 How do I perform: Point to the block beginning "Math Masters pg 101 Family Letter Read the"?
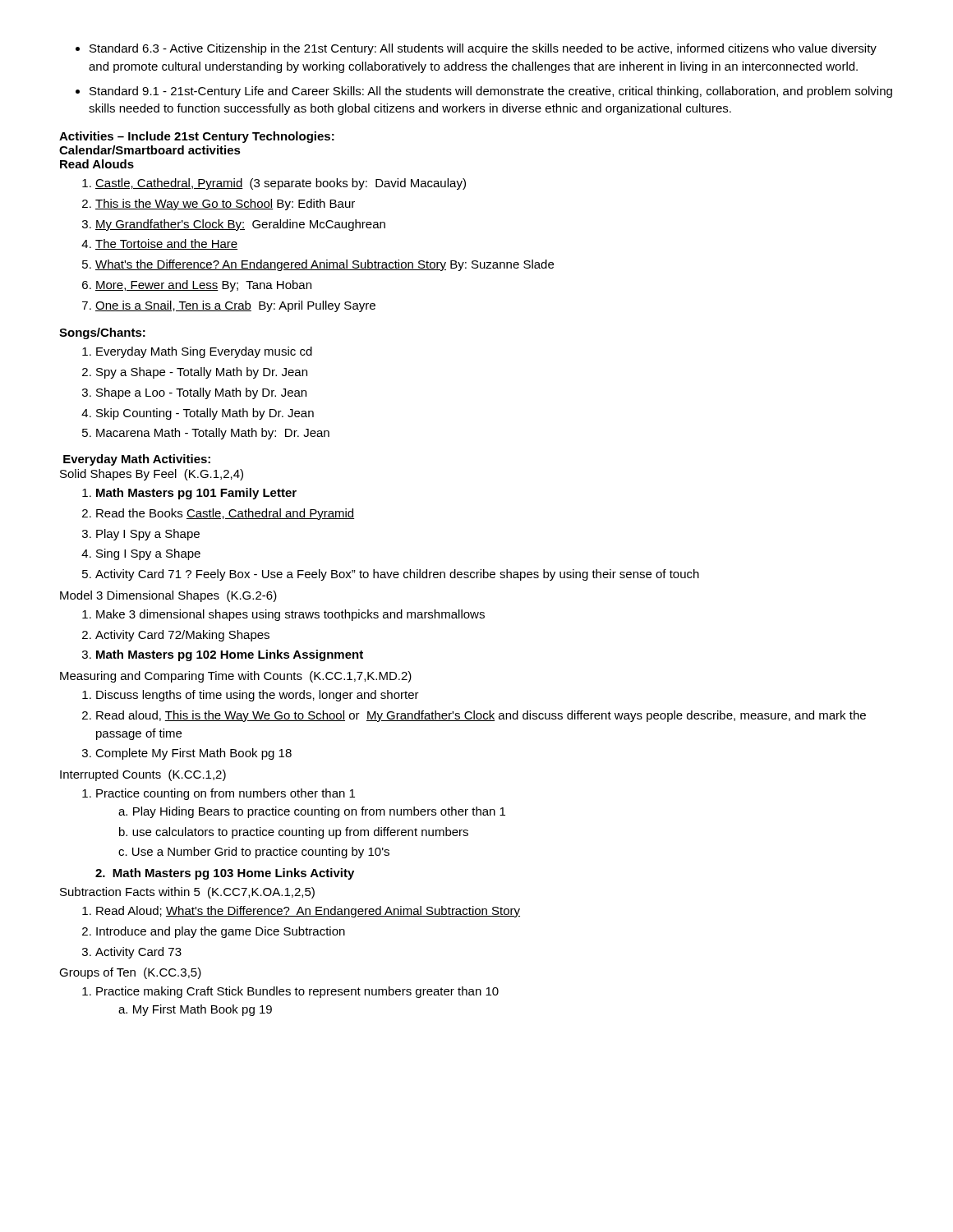189,494
